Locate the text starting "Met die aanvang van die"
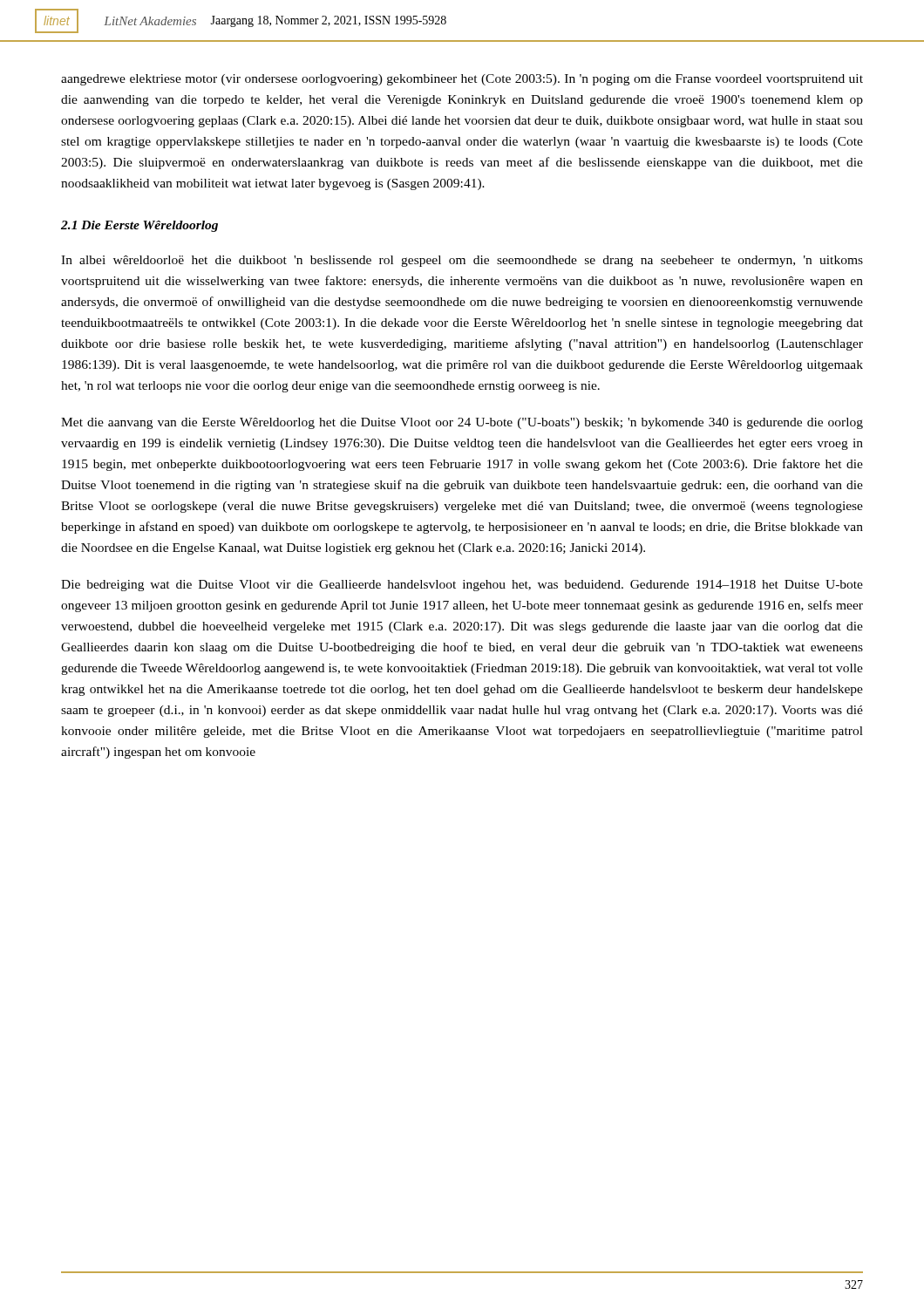 click(462, 485)
